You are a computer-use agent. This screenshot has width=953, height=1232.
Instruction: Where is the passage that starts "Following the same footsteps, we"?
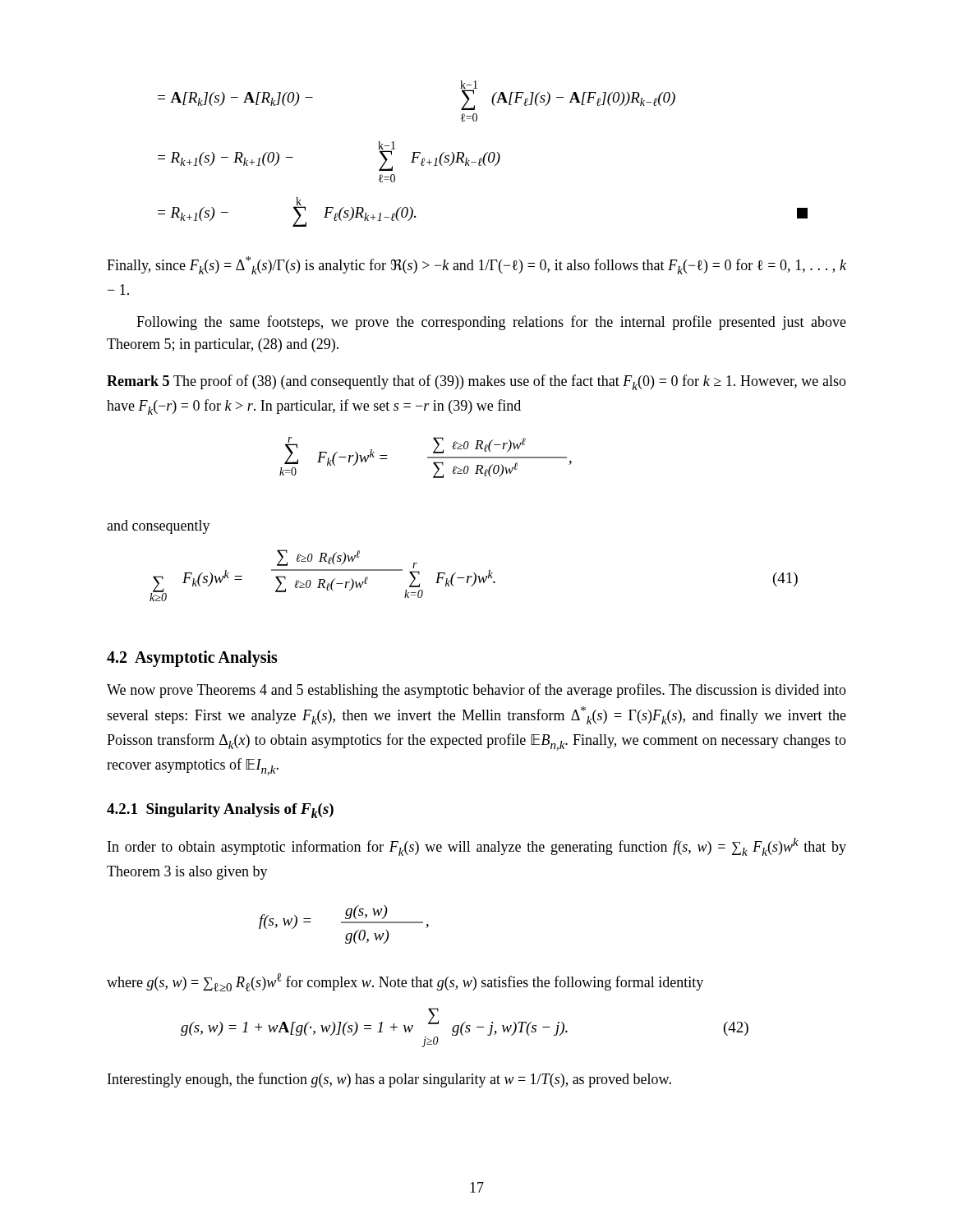point(476,333)
